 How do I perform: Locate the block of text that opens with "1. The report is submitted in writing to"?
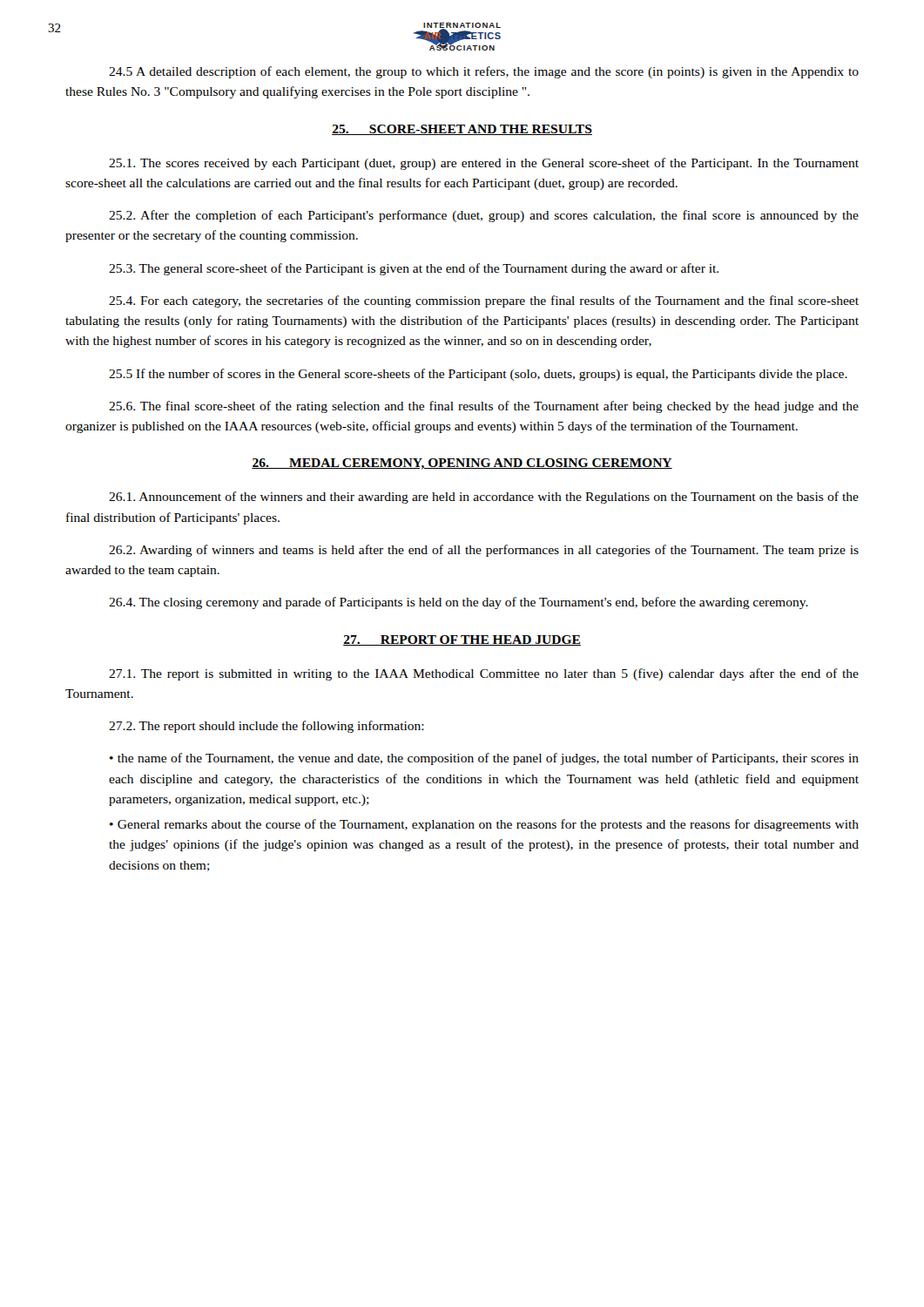click(x=462, y=683)
